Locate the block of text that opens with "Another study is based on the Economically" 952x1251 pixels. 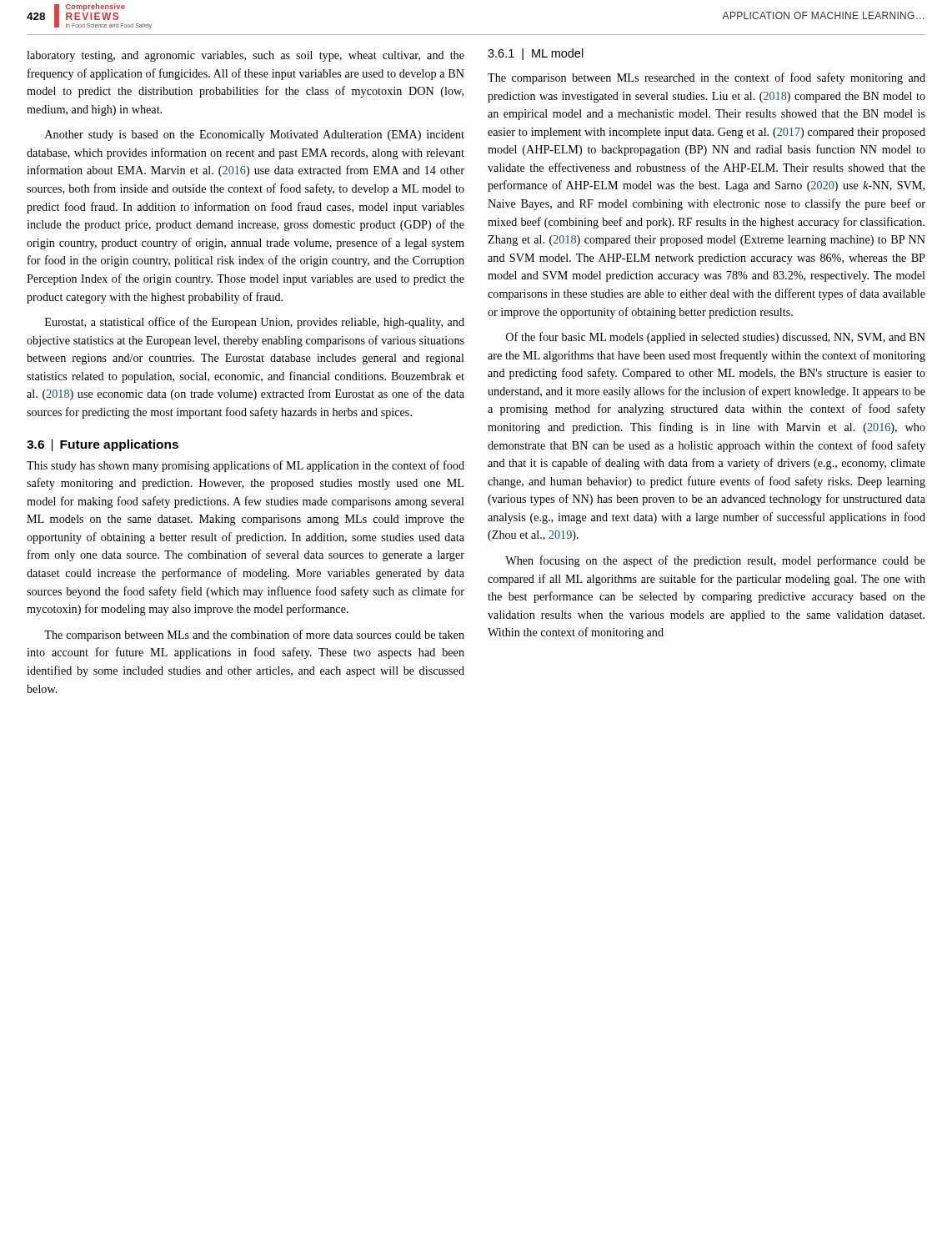245,216
